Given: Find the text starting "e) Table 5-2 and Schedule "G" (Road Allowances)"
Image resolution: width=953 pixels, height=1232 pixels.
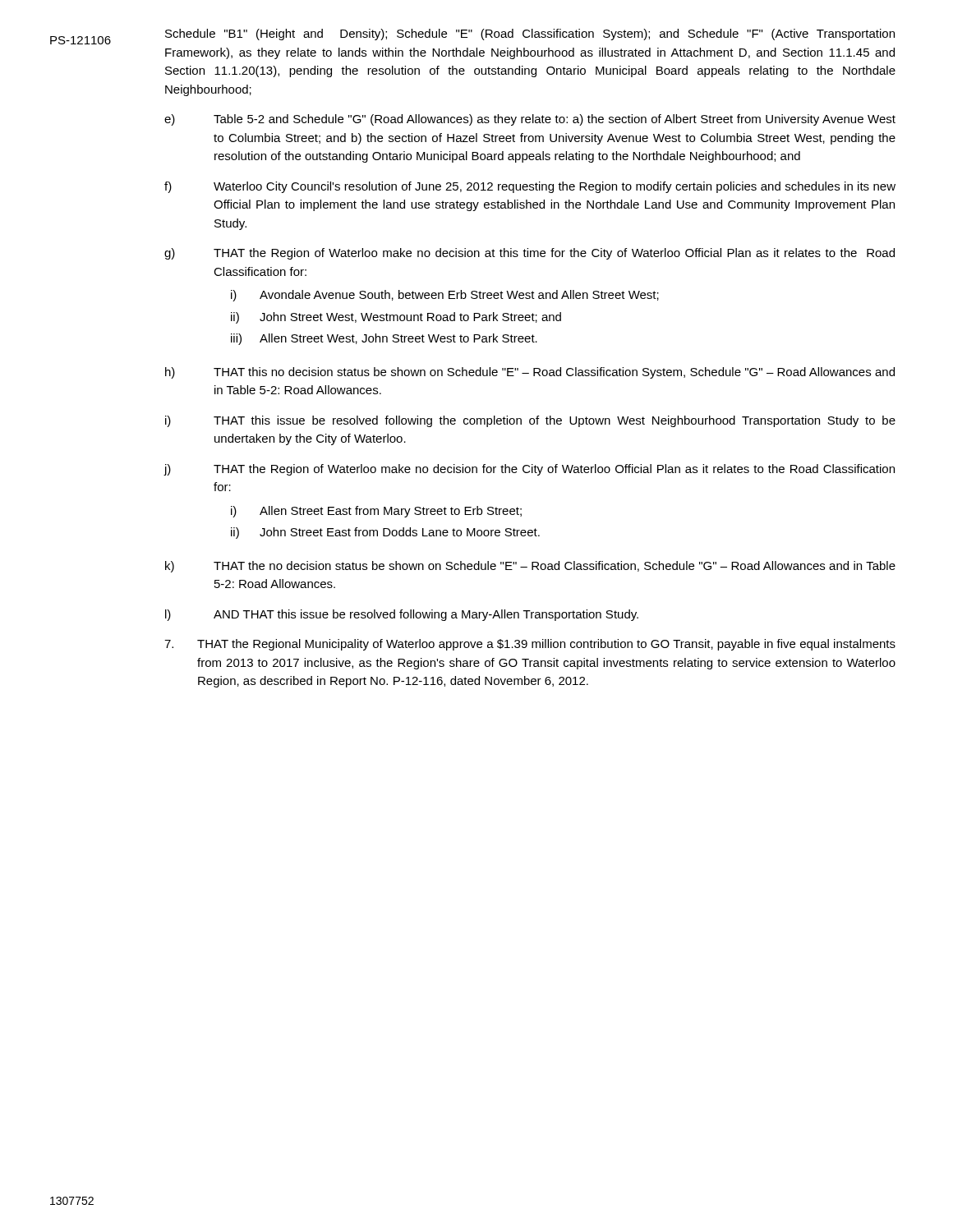Looking at the screenshot, I should click(x=530, y=138).
